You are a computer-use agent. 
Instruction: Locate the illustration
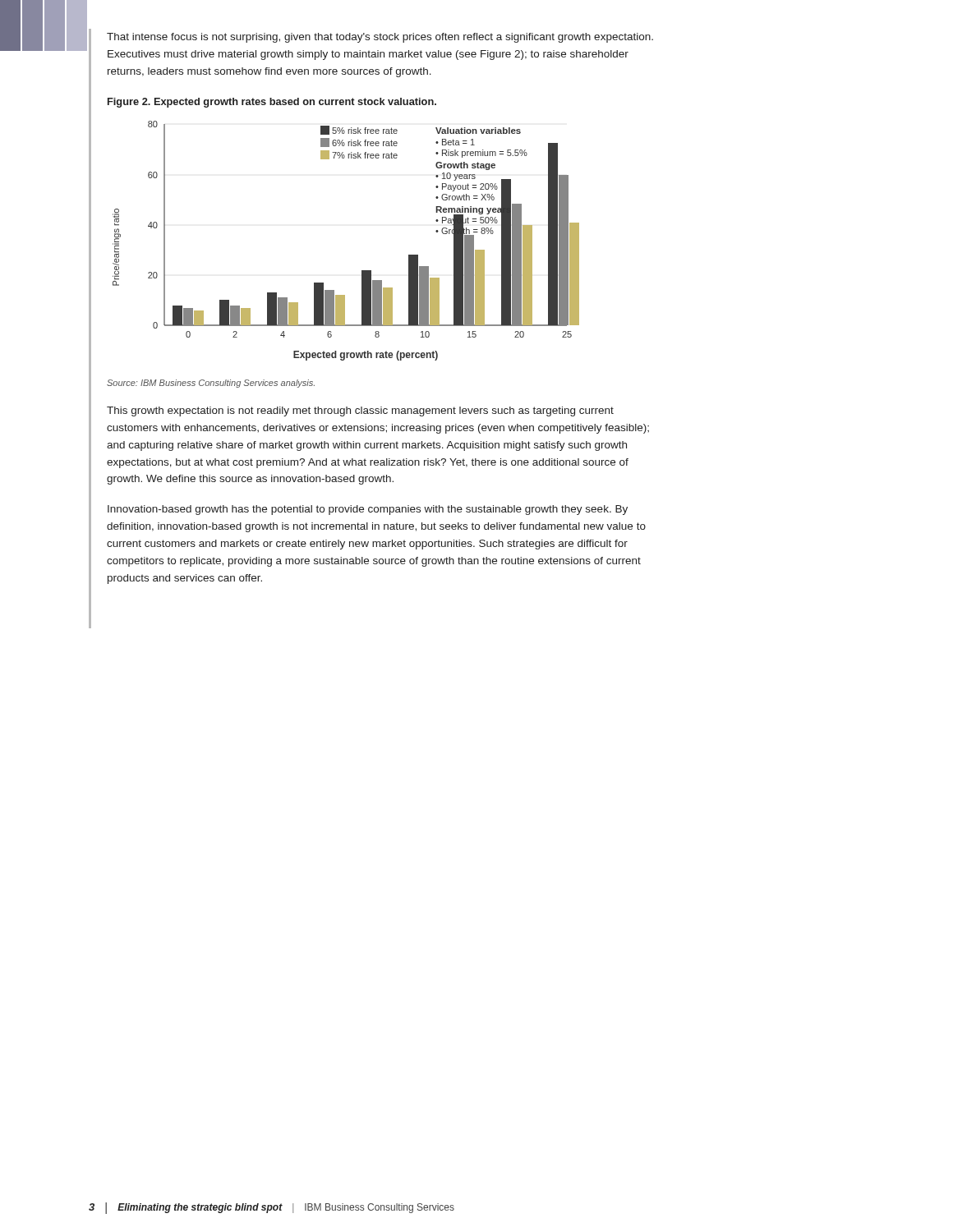tap(44, 25)
